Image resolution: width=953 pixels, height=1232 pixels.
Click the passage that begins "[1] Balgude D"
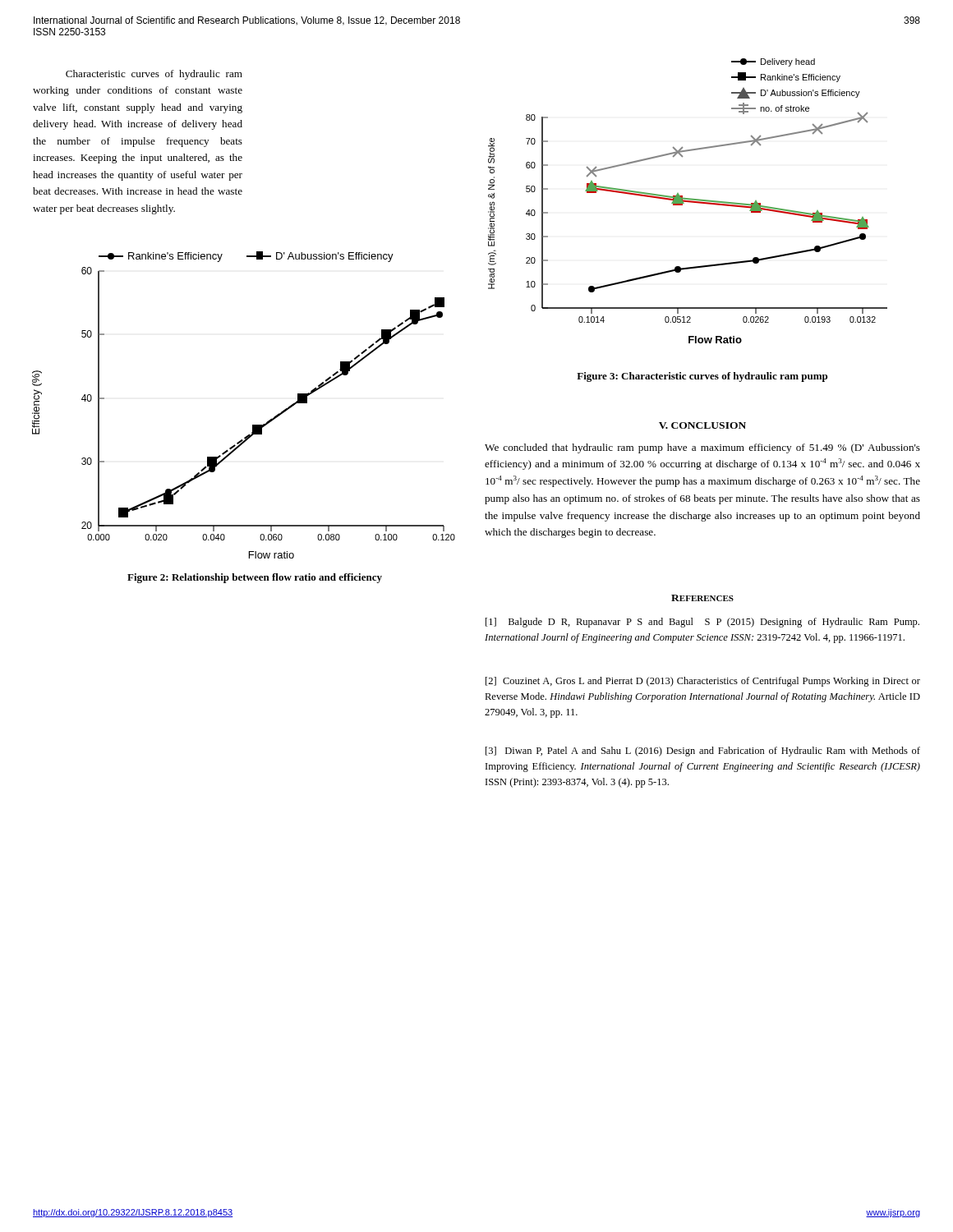702,629
